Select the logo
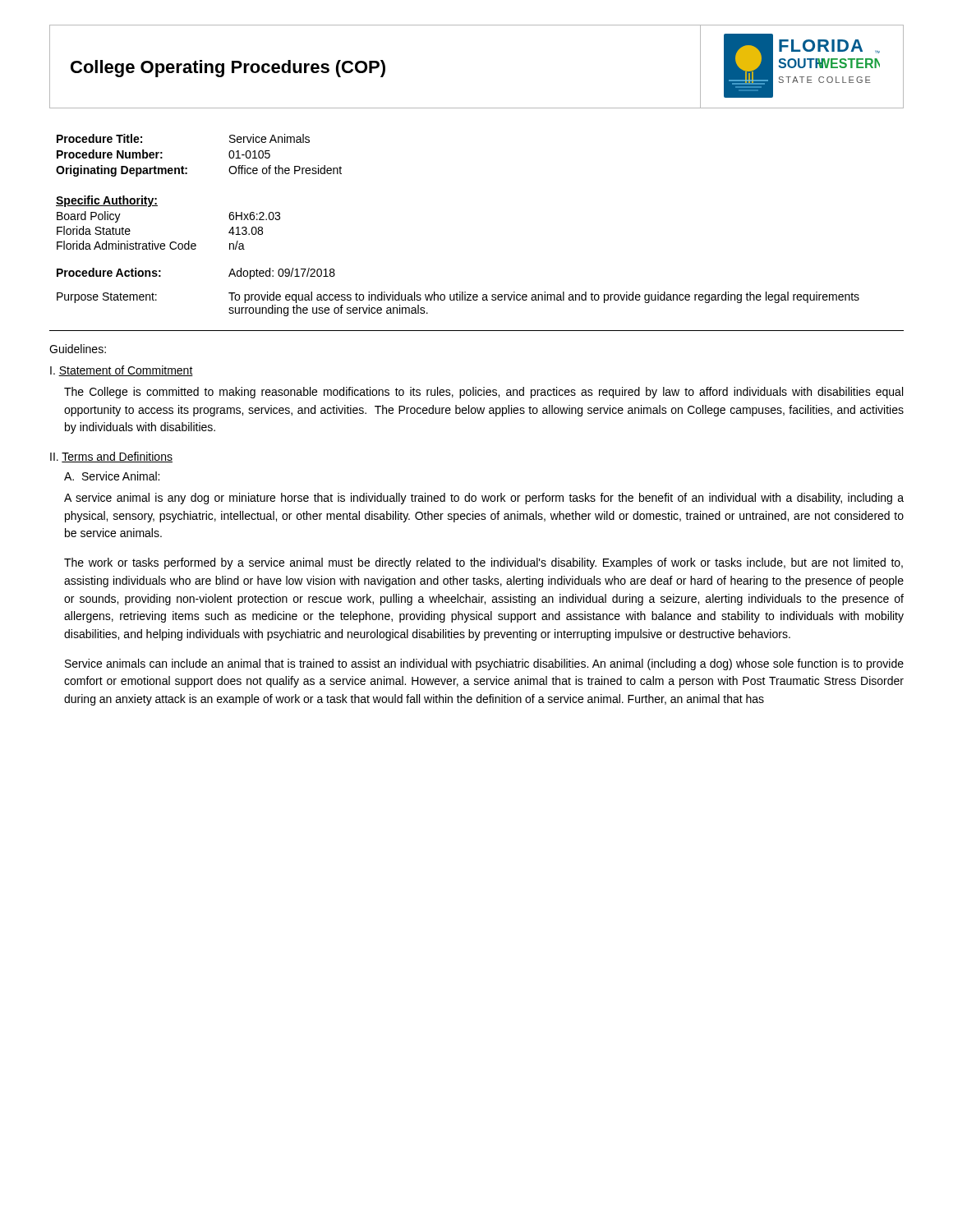Screen dimensions: 1232x953 802,67
